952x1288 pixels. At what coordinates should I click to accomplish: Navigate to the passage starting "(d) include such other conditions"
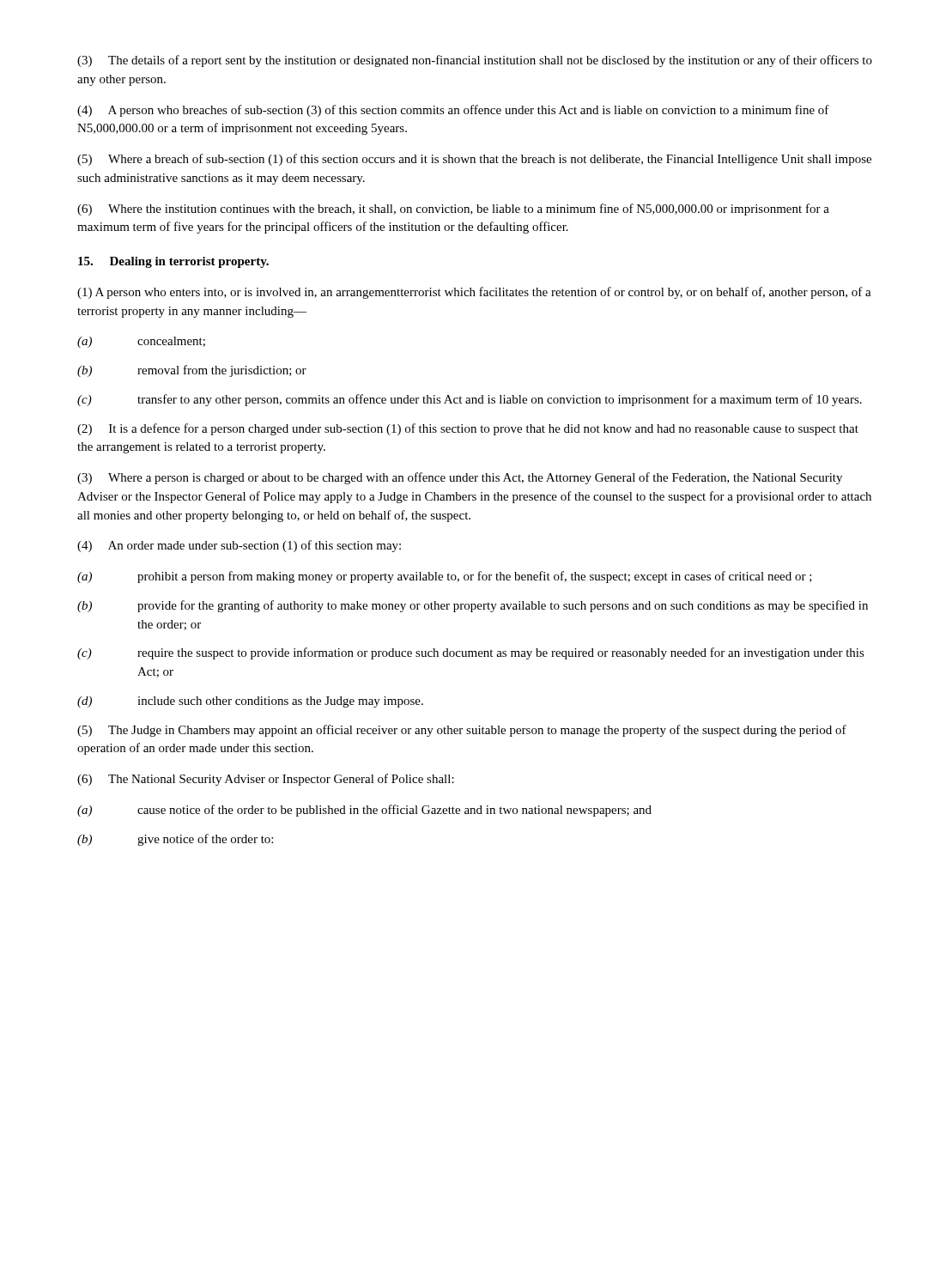250,702
